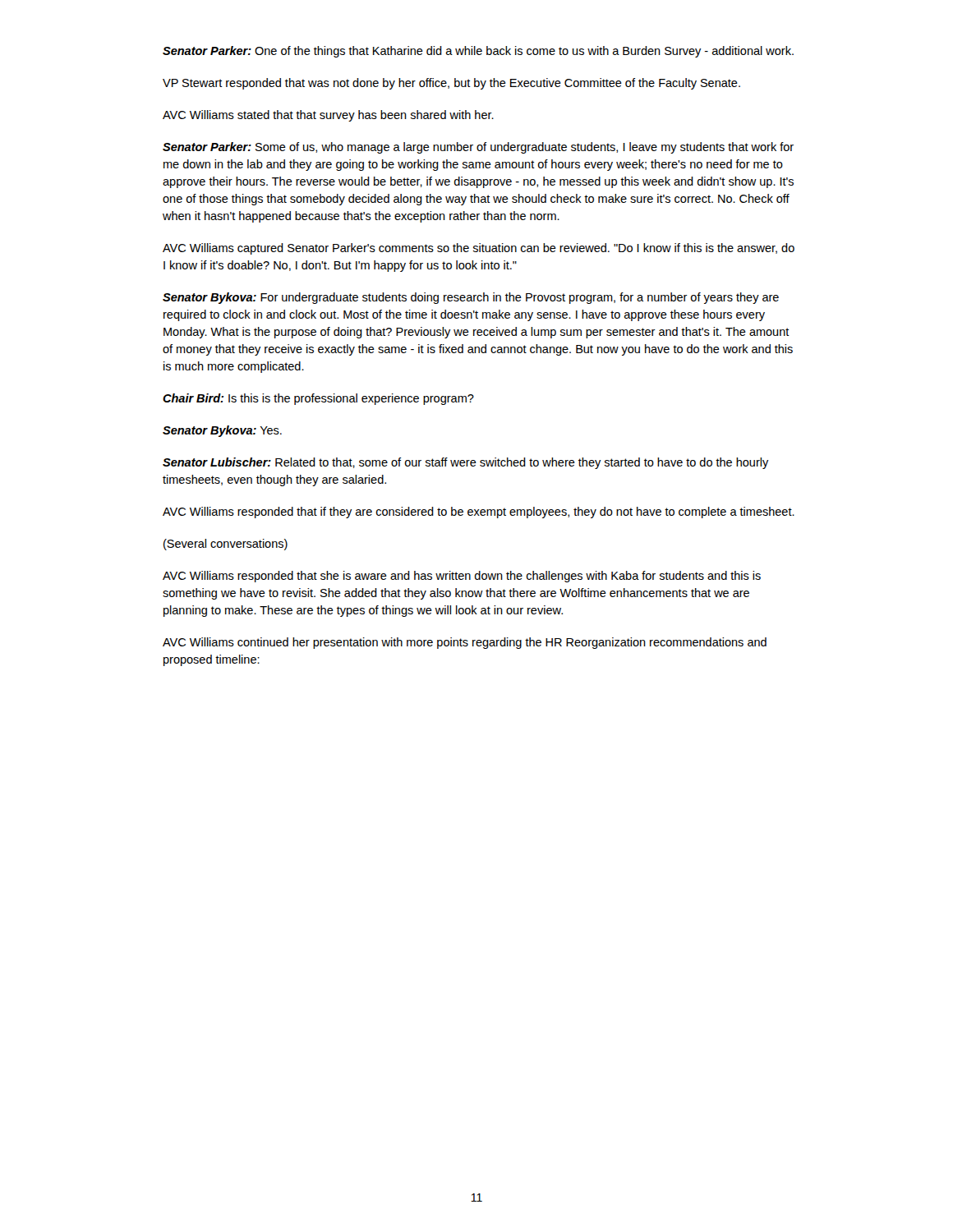Select the text containing "(Several conversations)"
This screenshot has height=1232, width=953.
point(225,544)
